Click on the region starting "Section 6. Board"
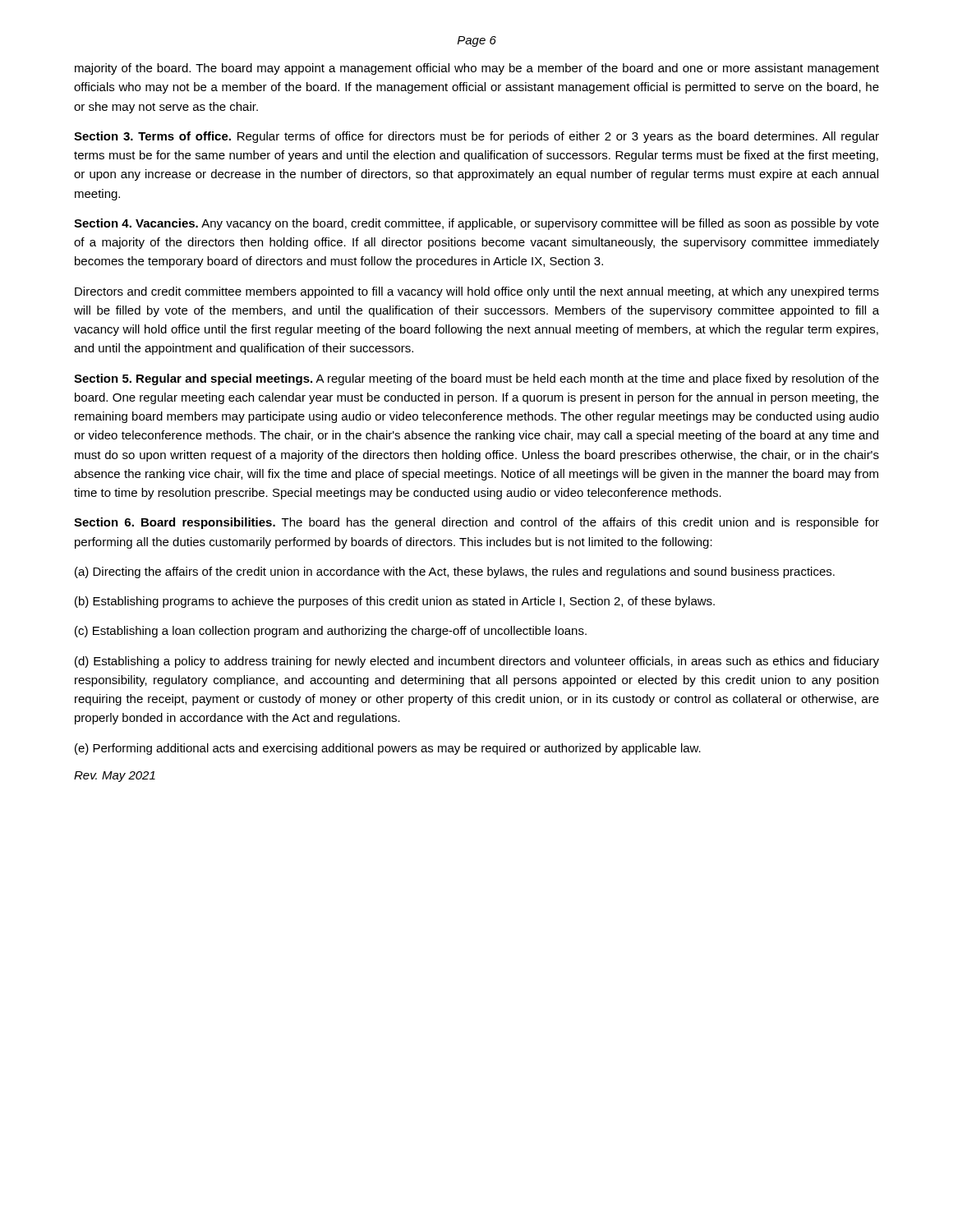This screenshot has height=1232, width=953. (476, 532)
